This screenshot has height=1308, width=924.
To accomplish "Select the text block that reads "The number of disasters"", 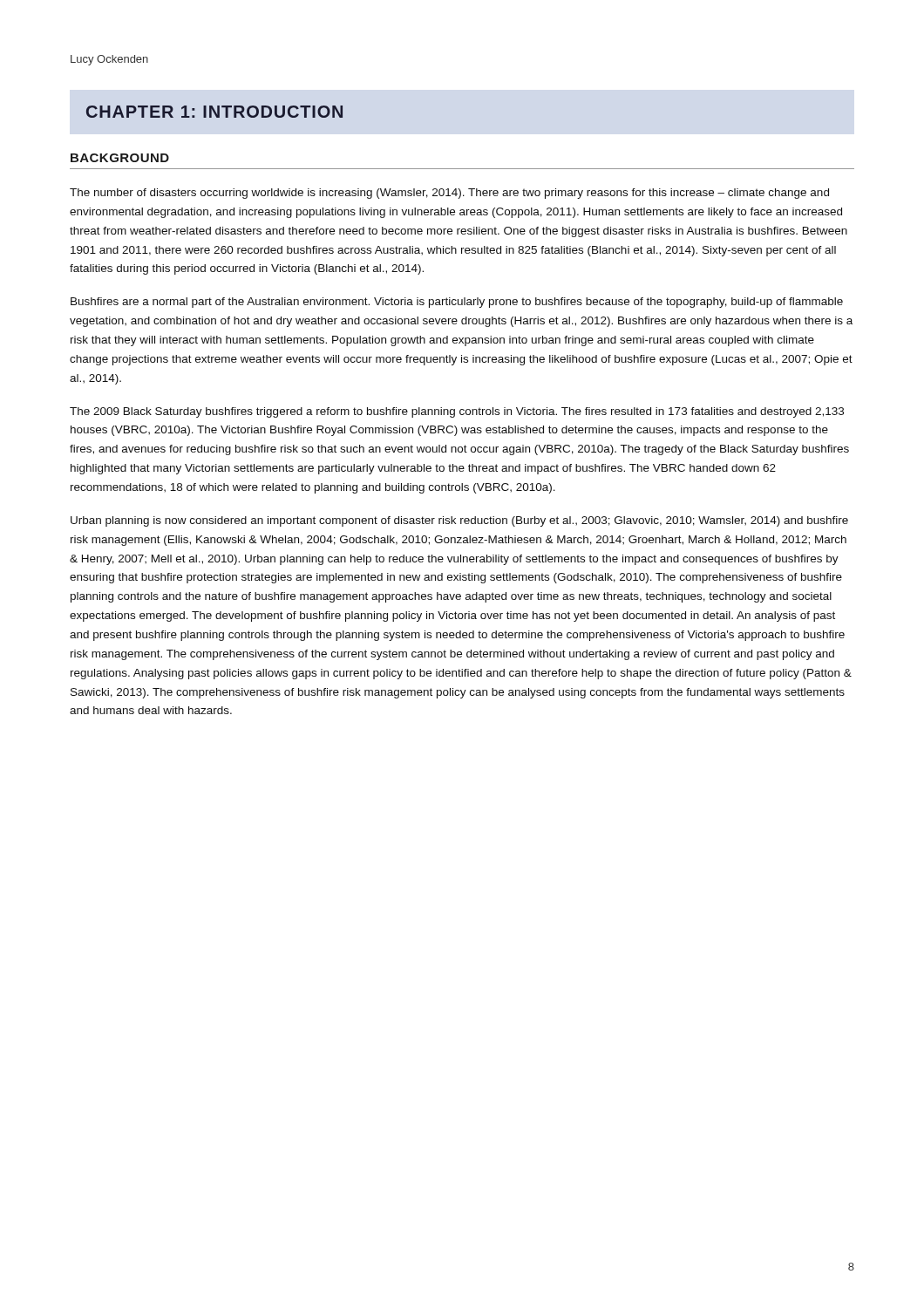I will click(459, 230).
